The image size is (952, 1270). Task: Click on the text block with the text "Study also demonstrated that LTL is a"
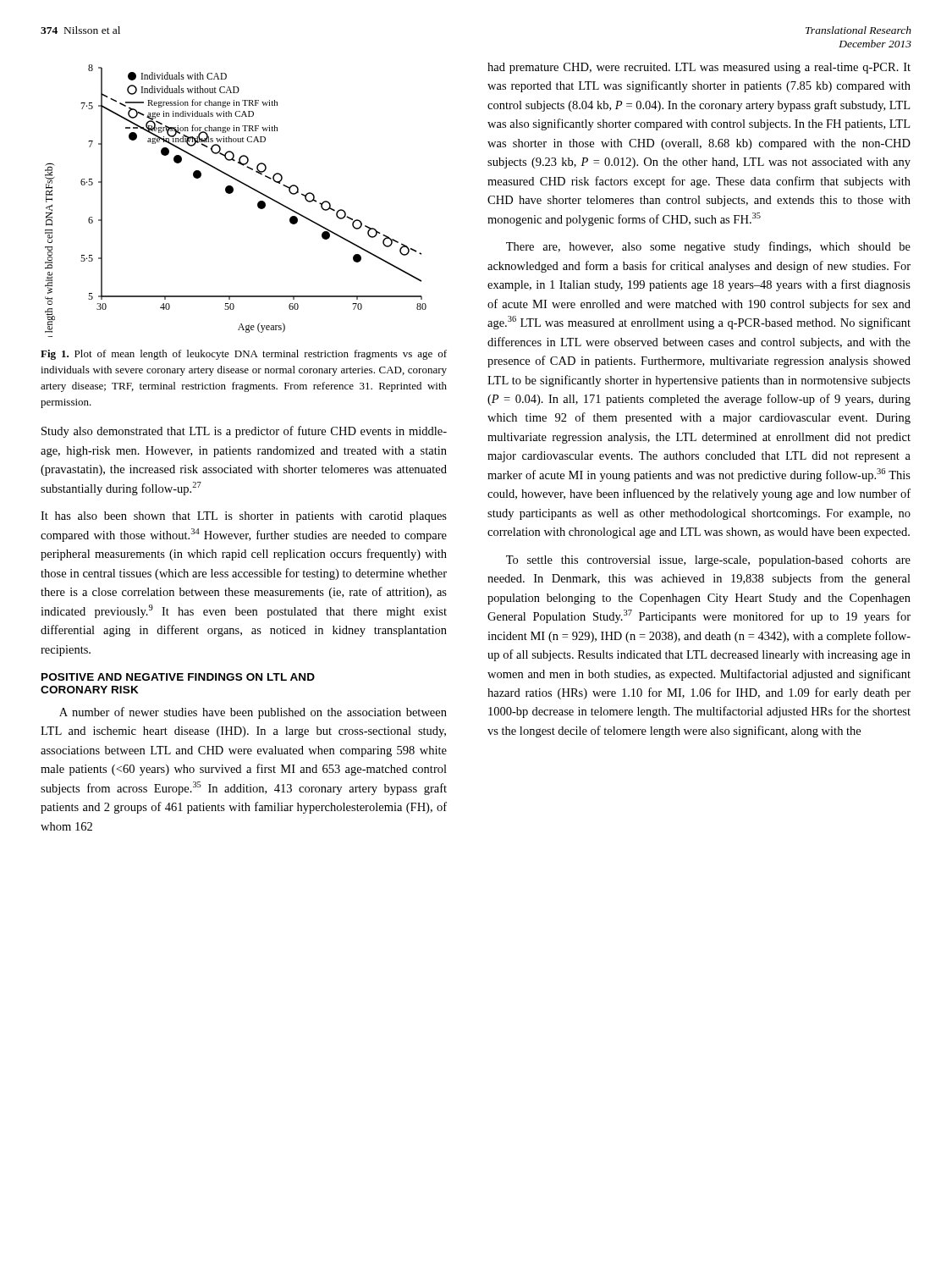click(244, 540)
